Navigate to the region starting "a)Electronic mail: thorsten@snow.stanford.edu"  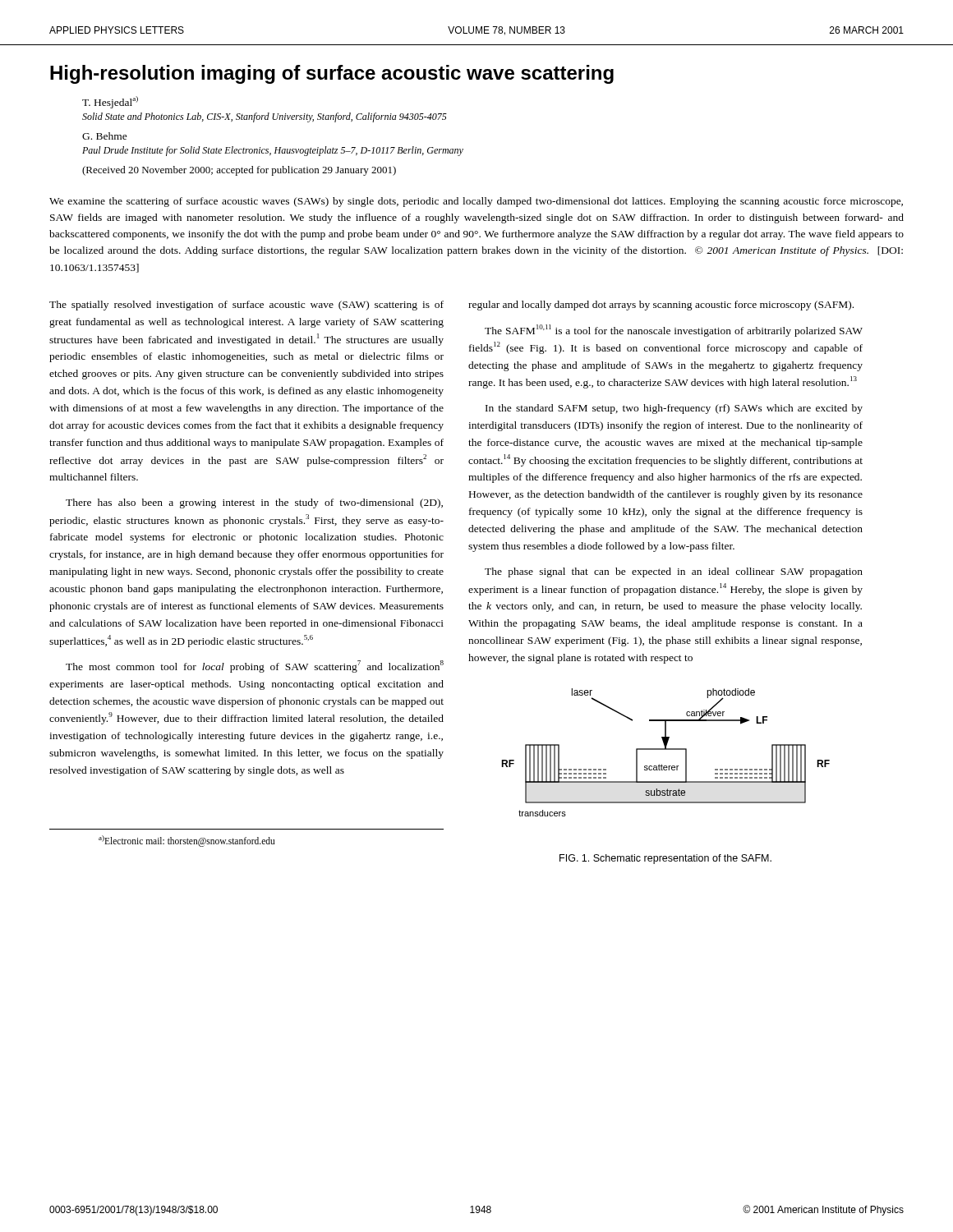pos(187,839)
